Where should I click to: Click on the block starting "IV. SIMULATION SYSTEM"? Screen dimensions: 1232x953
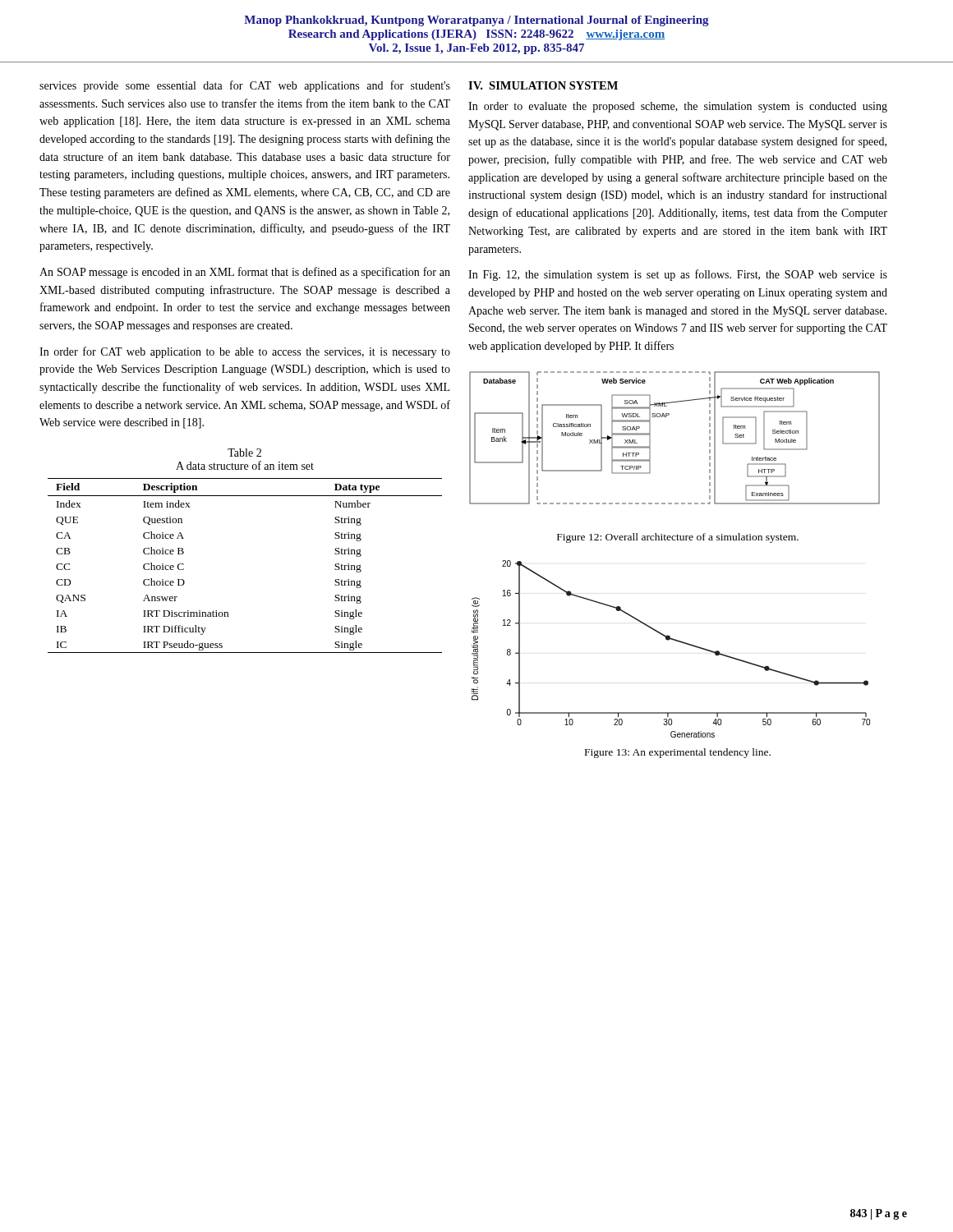543,85
